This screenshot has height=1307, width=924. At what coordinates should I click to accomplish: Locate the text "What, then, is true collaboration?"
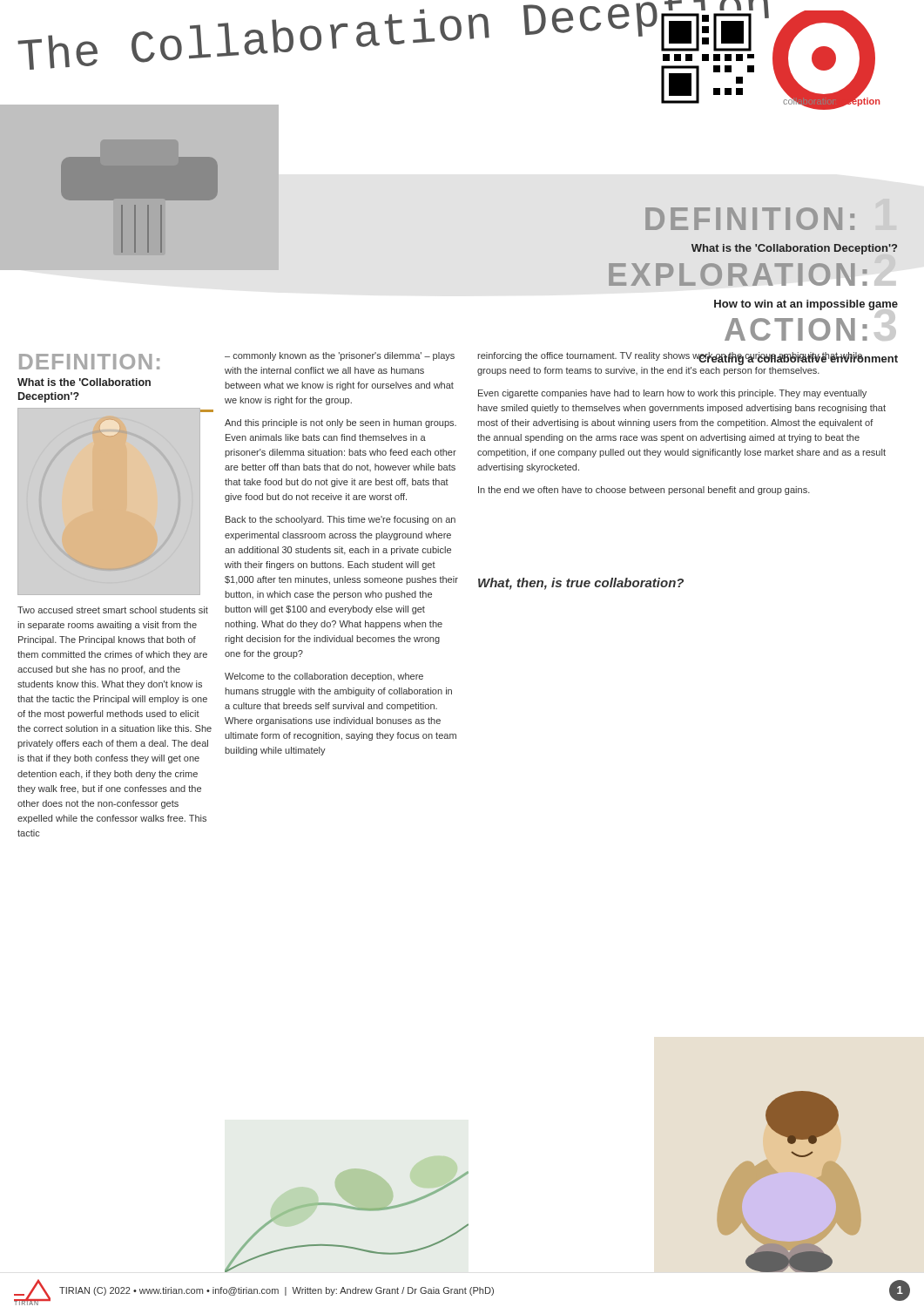581,582
